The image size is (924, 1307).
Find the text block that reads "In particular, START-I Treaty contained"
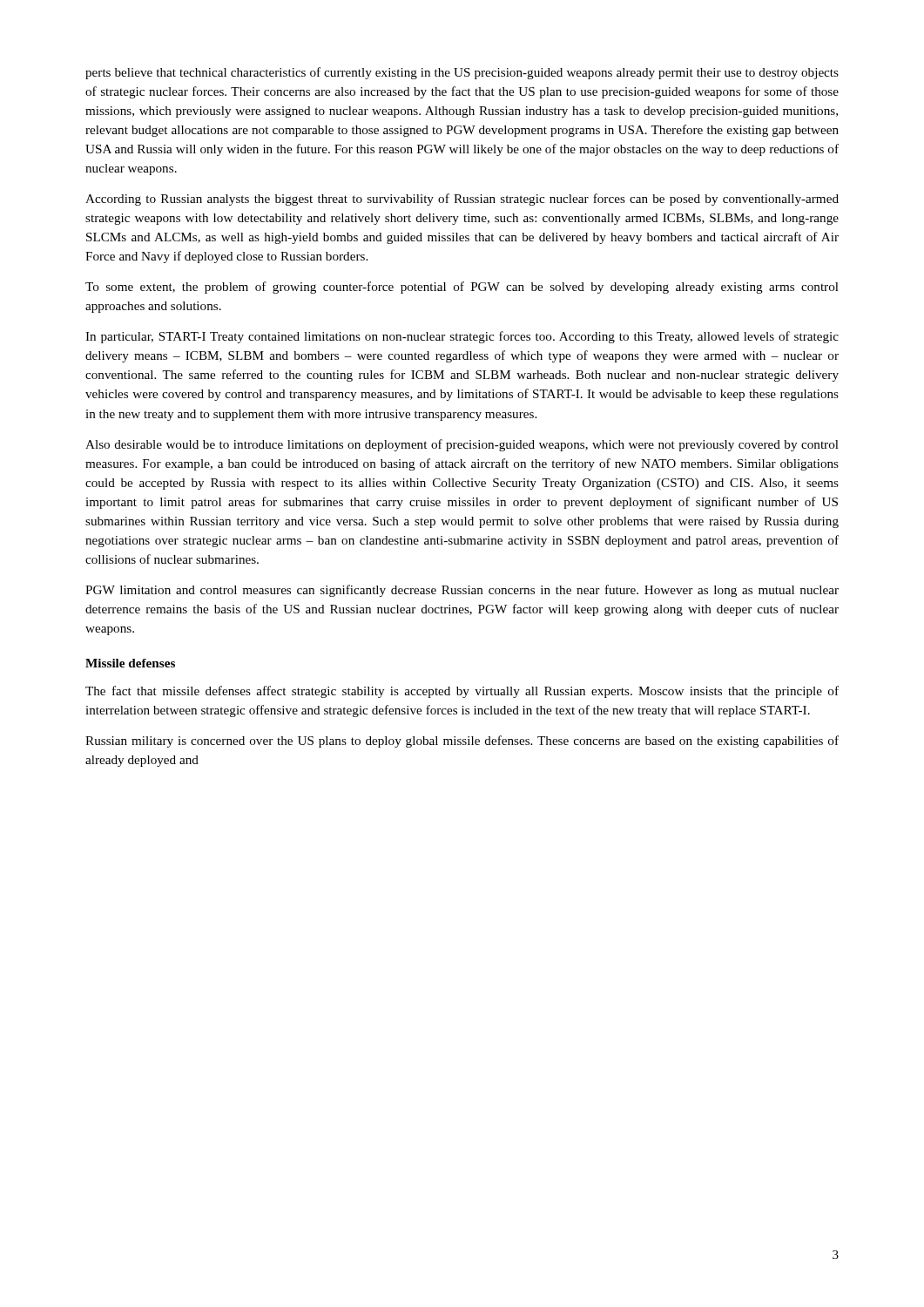[462, 375]
